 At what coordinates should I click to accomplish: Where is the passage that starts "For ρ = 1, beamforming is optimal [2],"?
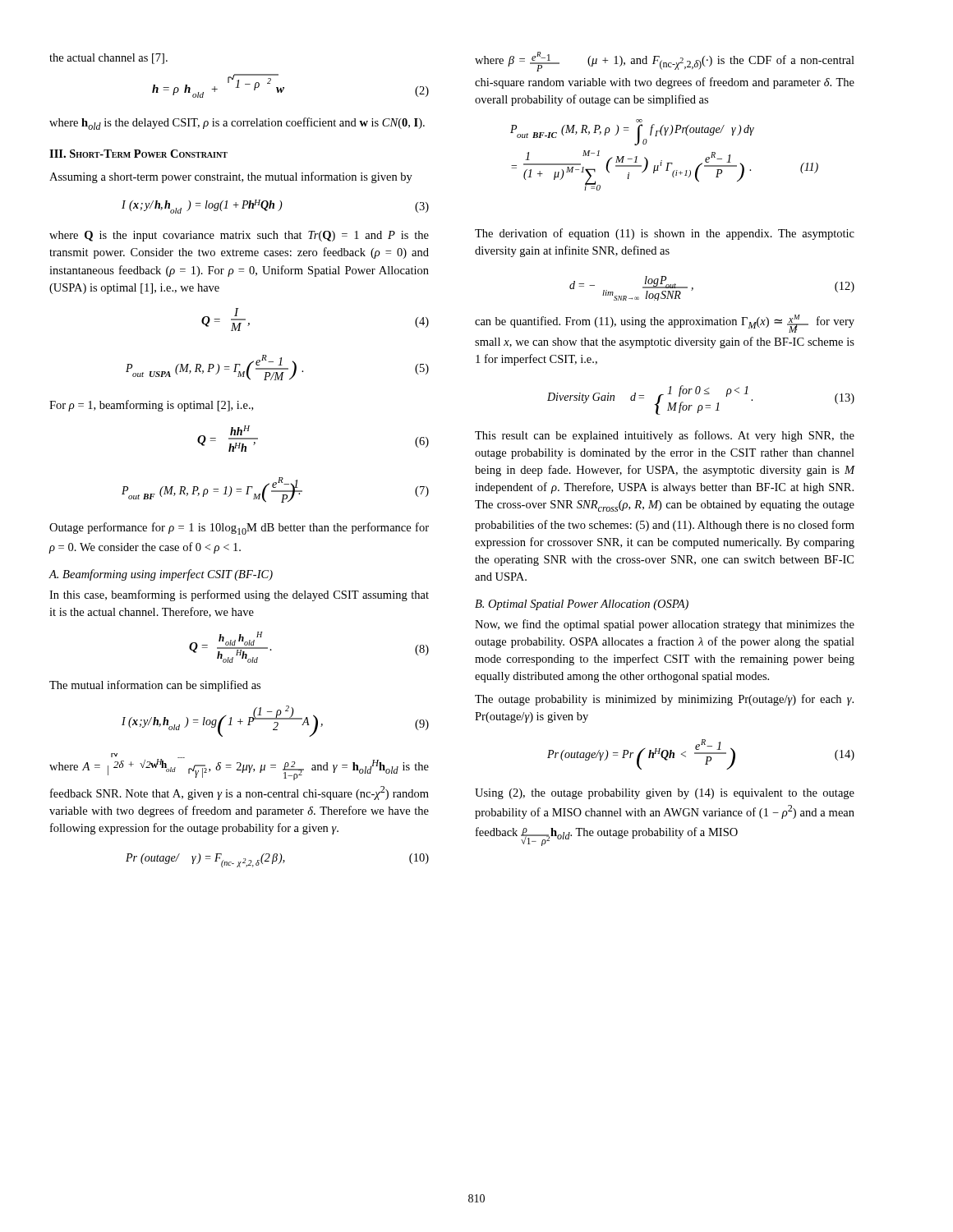coord(239,405)
